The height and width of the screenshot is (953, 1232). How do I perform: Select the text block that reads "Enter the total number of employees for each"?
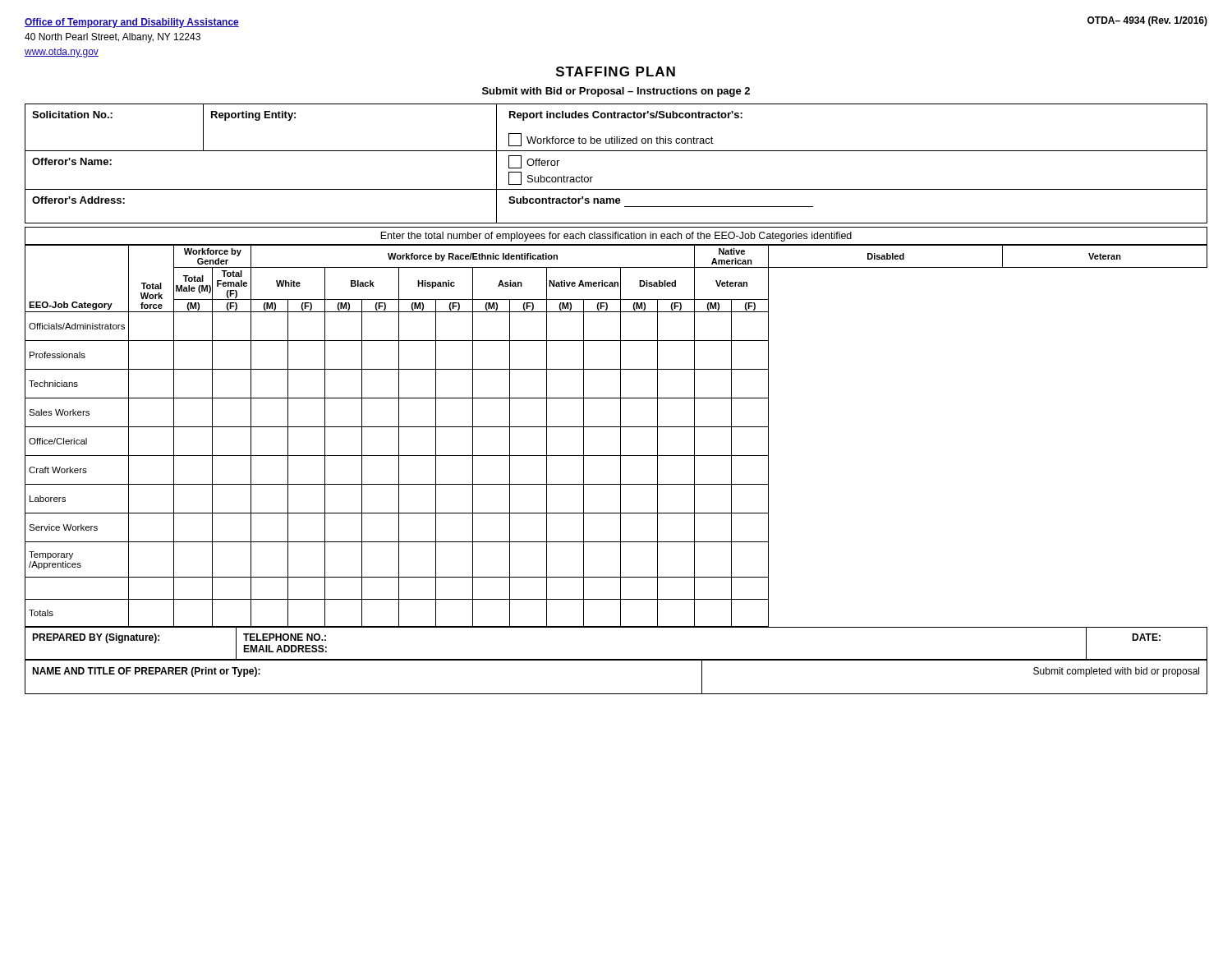(616, 236)
